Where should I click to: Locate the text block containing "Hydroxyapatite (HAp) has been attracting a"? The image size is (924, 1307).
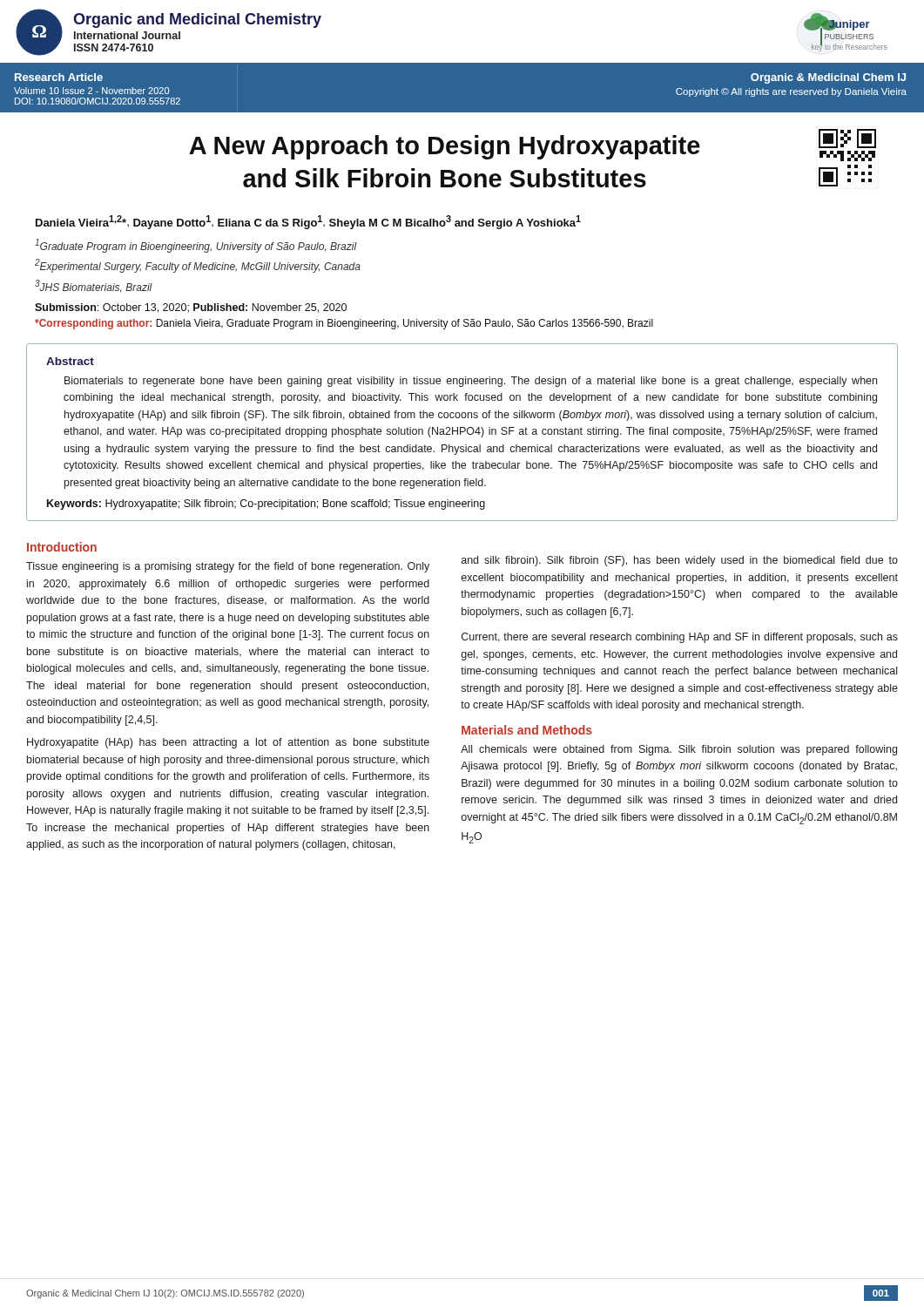[228, 794]
